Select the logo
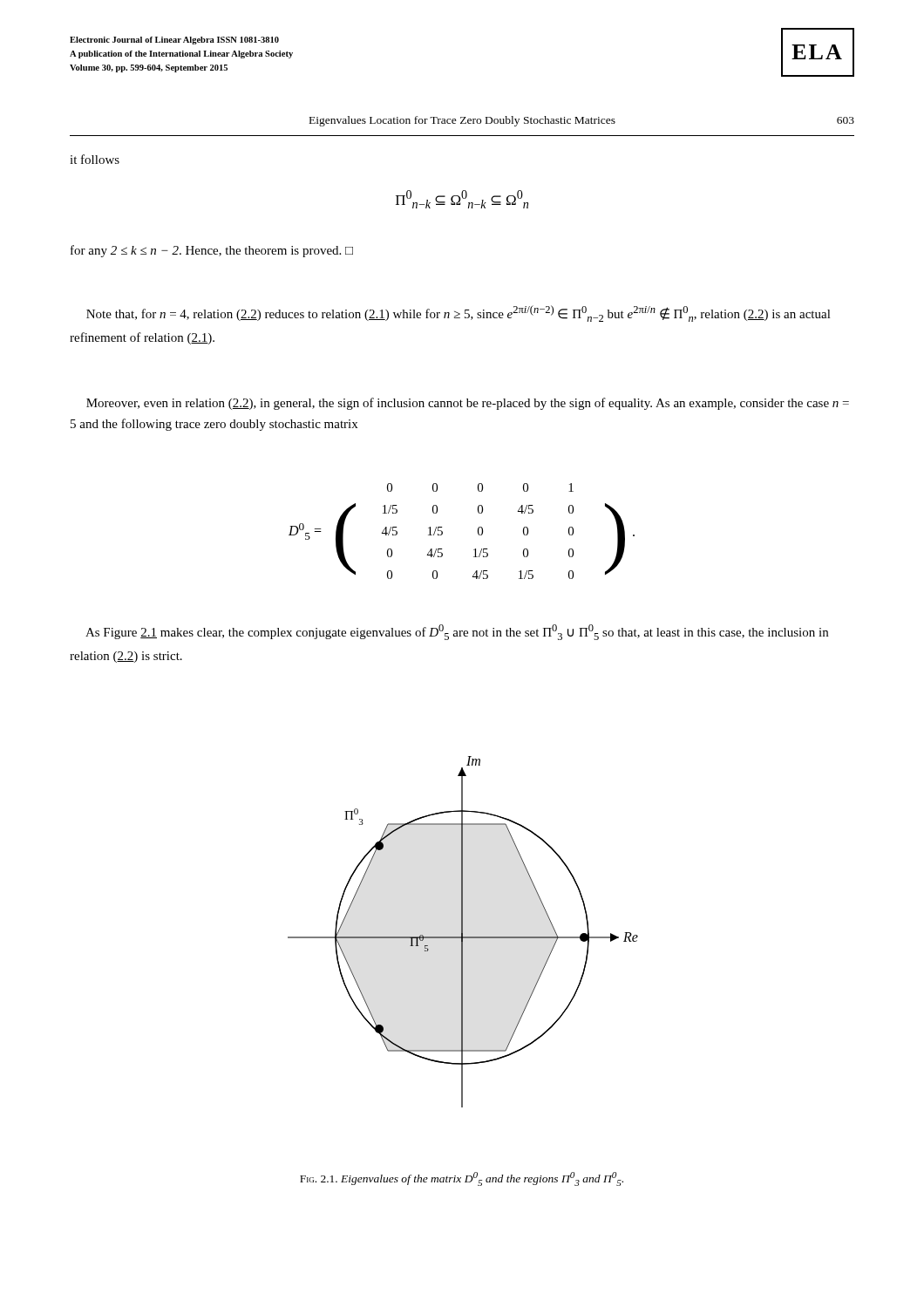 tap(818, 52)
